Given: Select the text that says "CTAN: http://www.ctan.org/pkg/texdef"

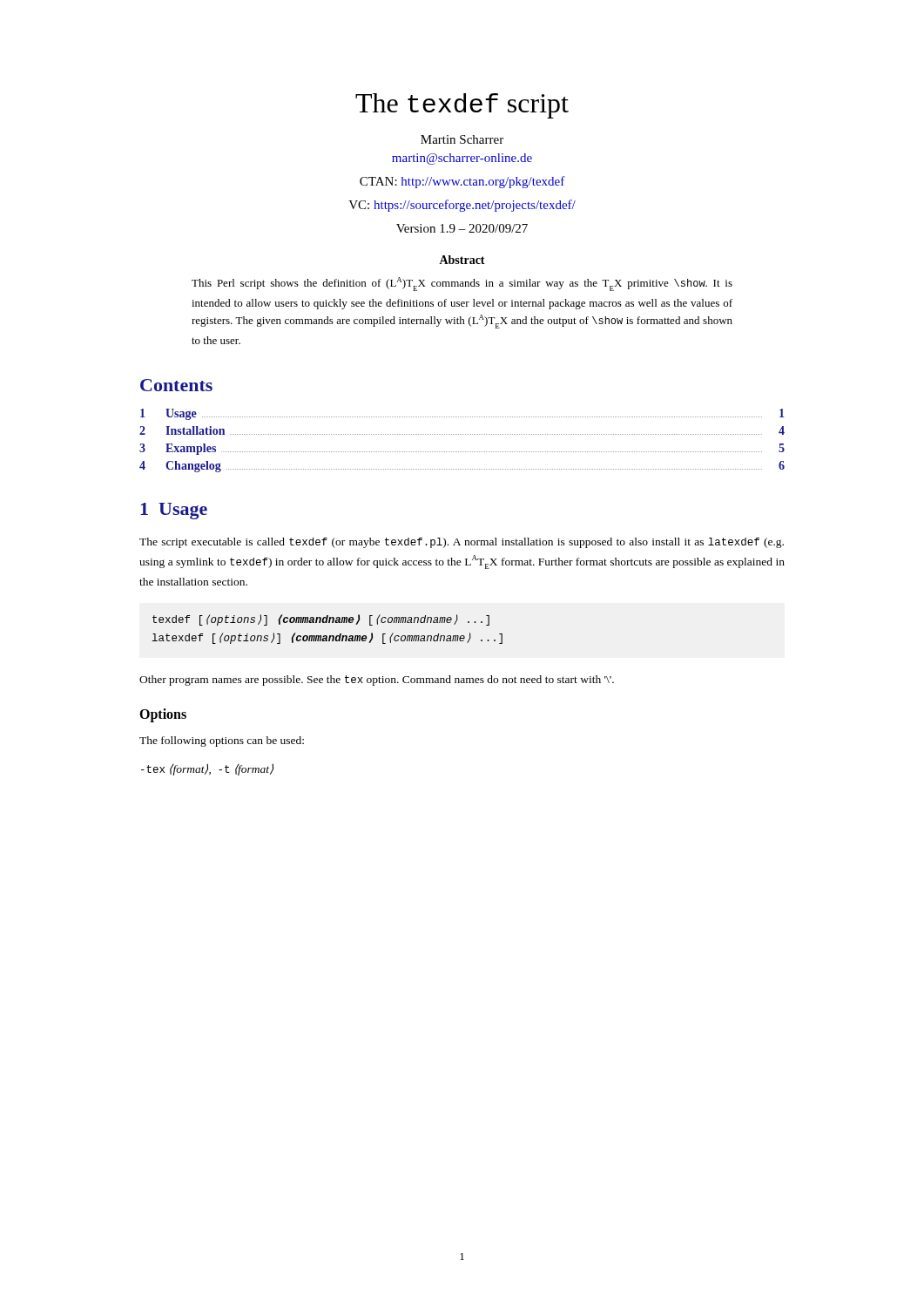Looking at the screenshot, I should 462,182.
